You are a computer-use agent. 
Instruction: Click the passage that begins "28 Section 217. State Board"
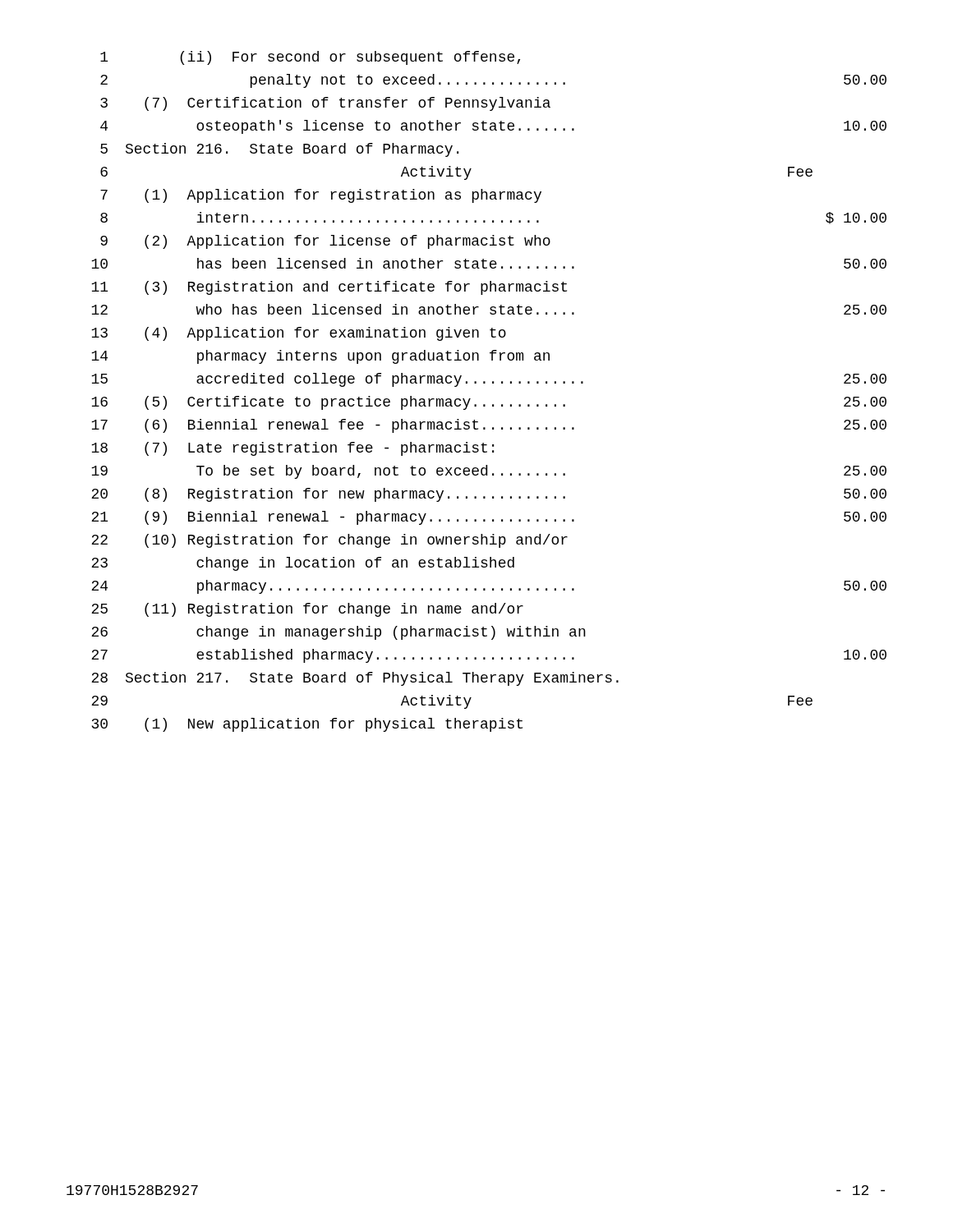click(x=440, y=678)
